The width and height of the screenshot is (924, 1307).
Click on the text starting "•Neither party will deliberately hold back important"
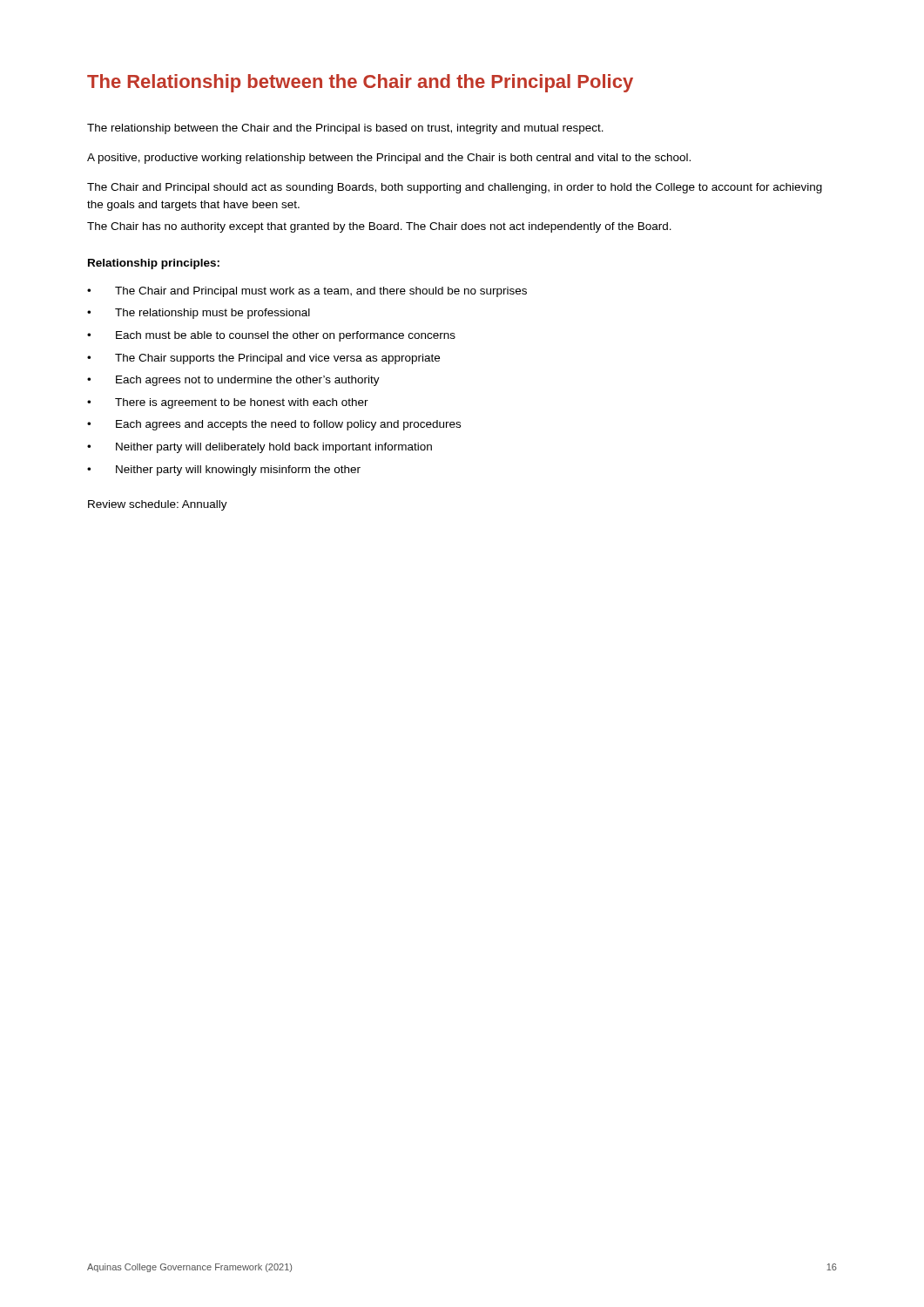pos(260,447)
